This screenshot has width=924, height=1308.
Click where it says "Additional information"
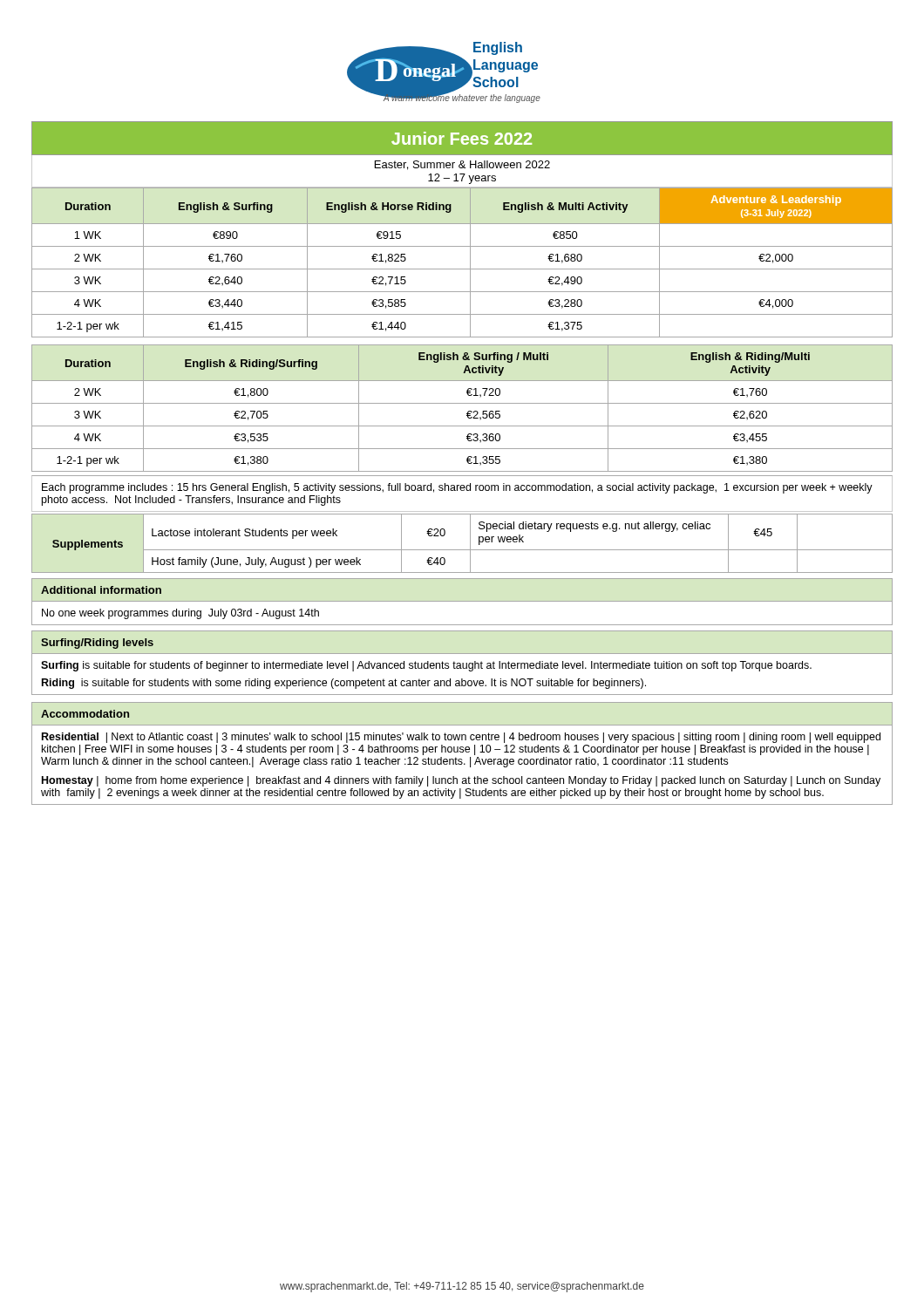tap(101, 590)
